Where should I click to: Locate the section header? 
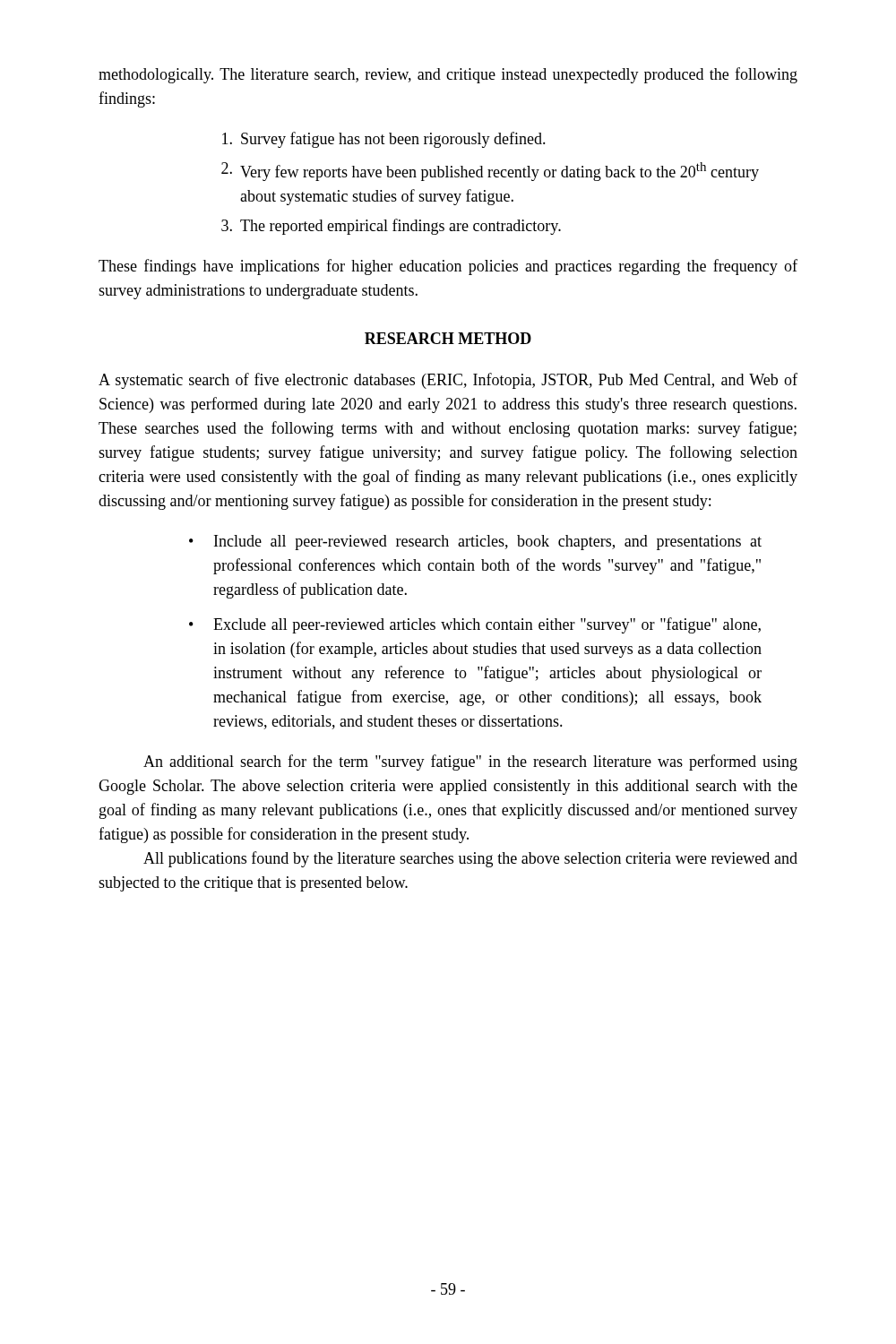click(x=448, y=339)
